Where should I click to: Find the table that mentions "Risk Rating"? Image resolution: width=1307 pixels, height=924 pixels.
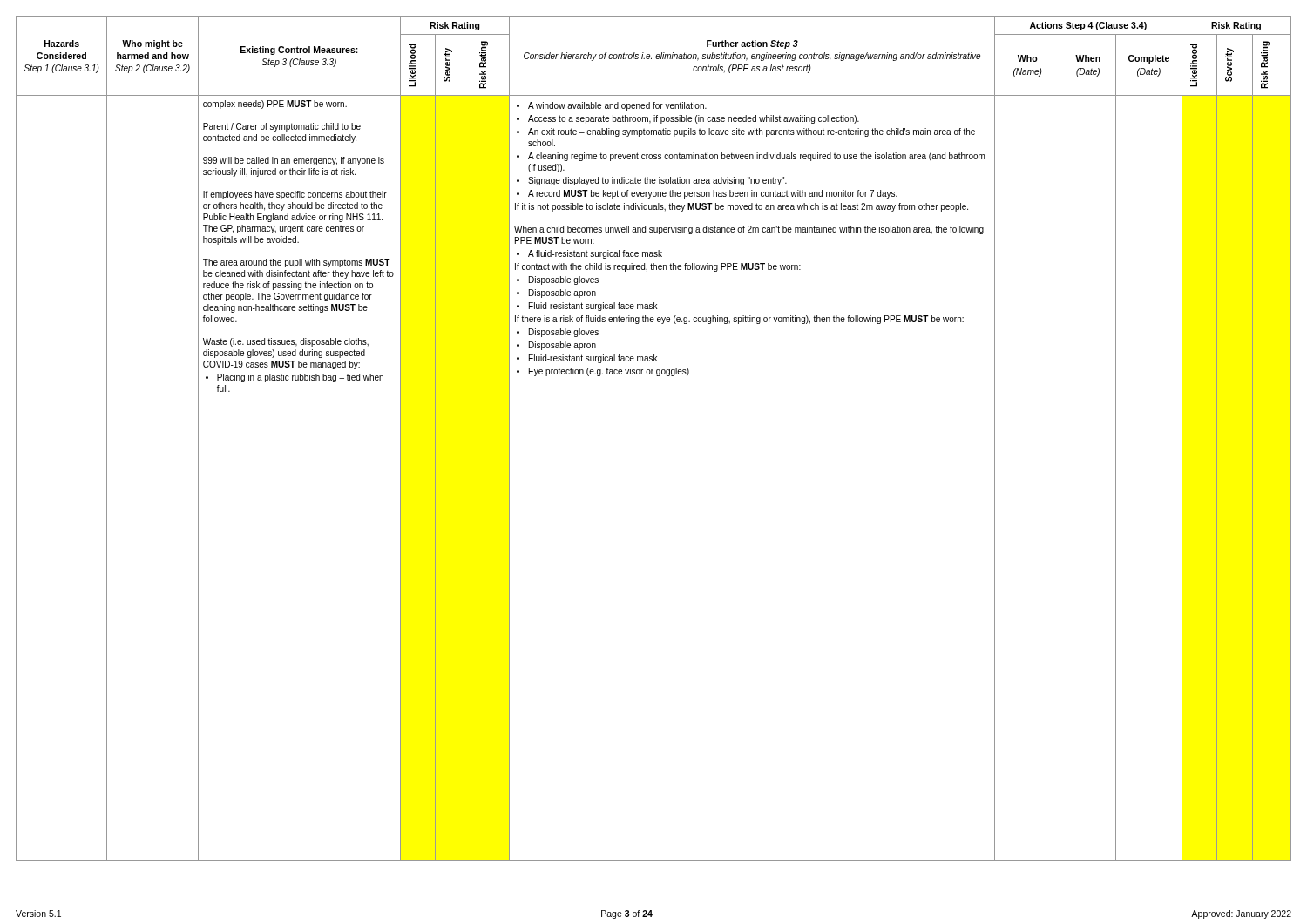654,440
